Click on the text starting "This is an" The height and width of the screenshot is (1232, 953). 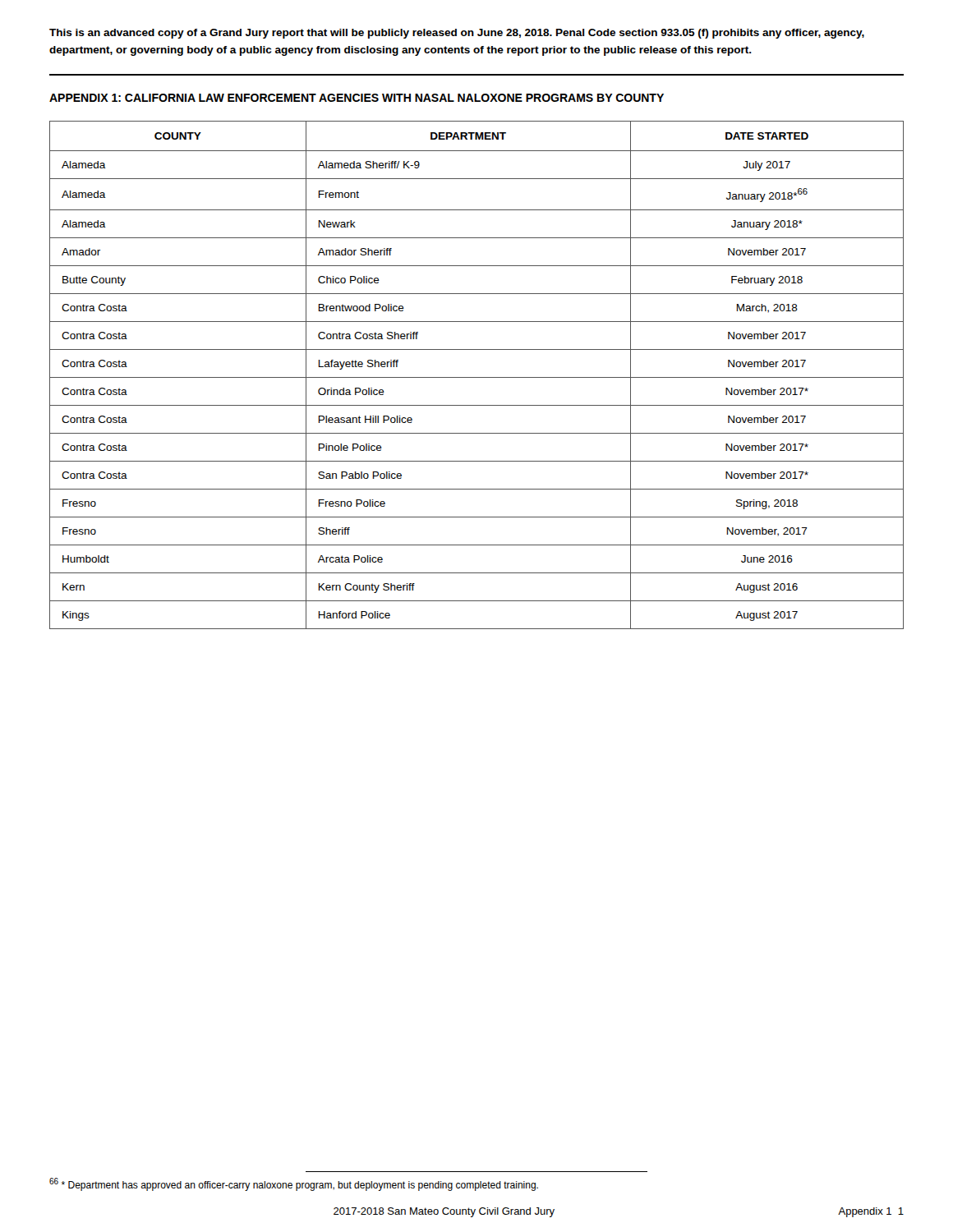click(476, 42)
